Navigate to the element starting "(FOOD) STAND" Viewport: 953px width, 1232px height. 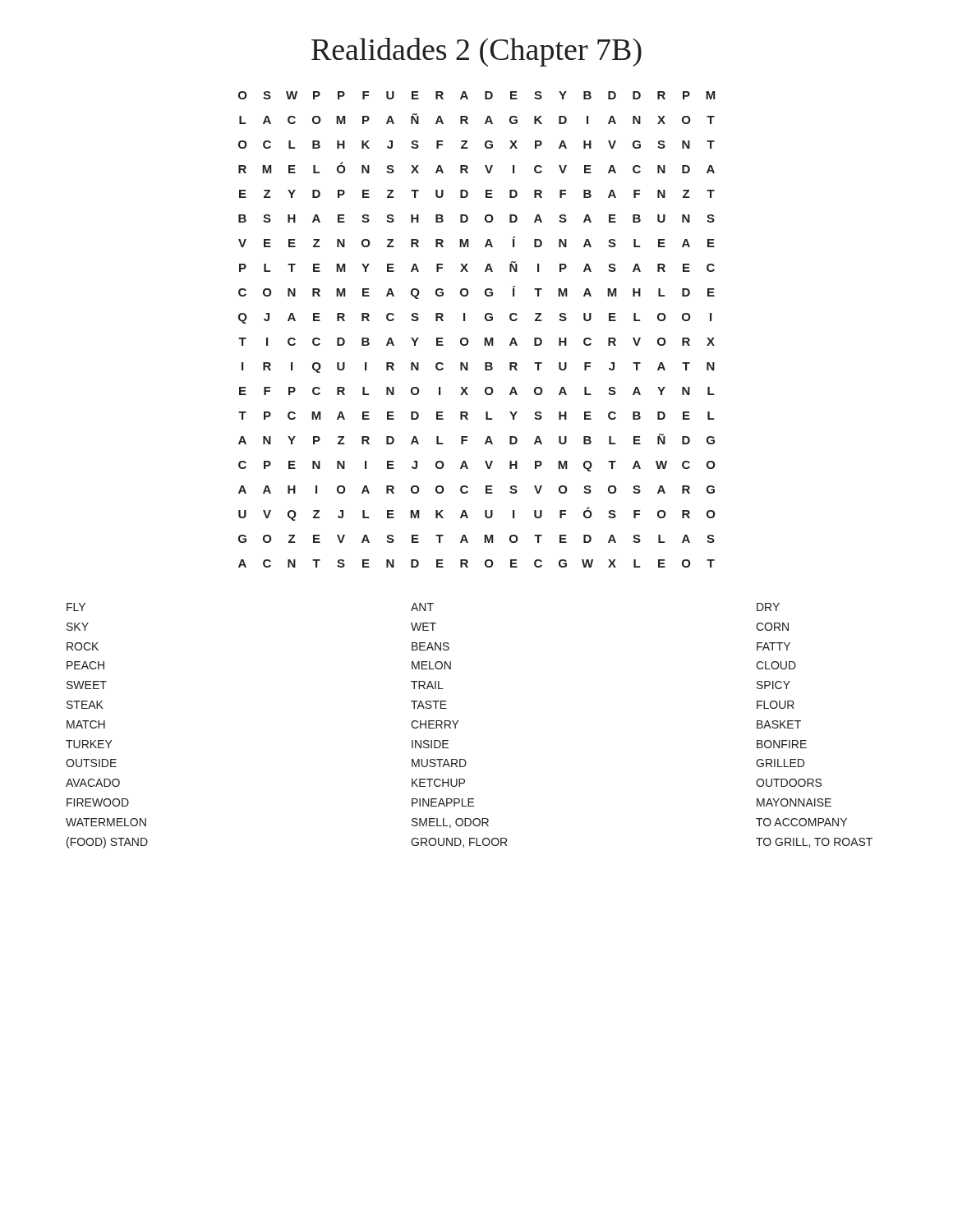[x=107, y=842]
